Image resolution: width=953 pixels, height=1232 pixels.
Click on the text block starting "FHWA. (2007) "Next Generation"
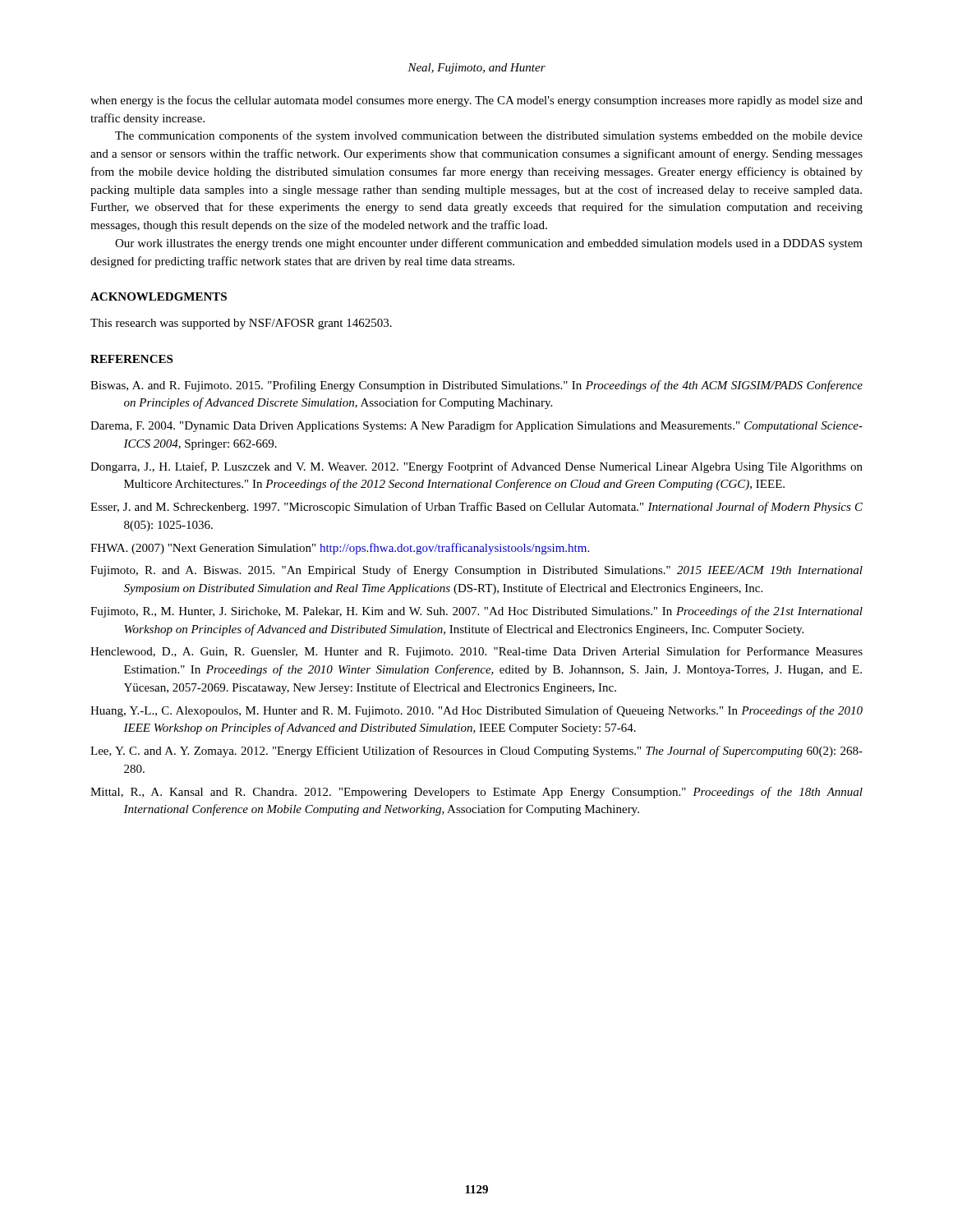[340, 547]
